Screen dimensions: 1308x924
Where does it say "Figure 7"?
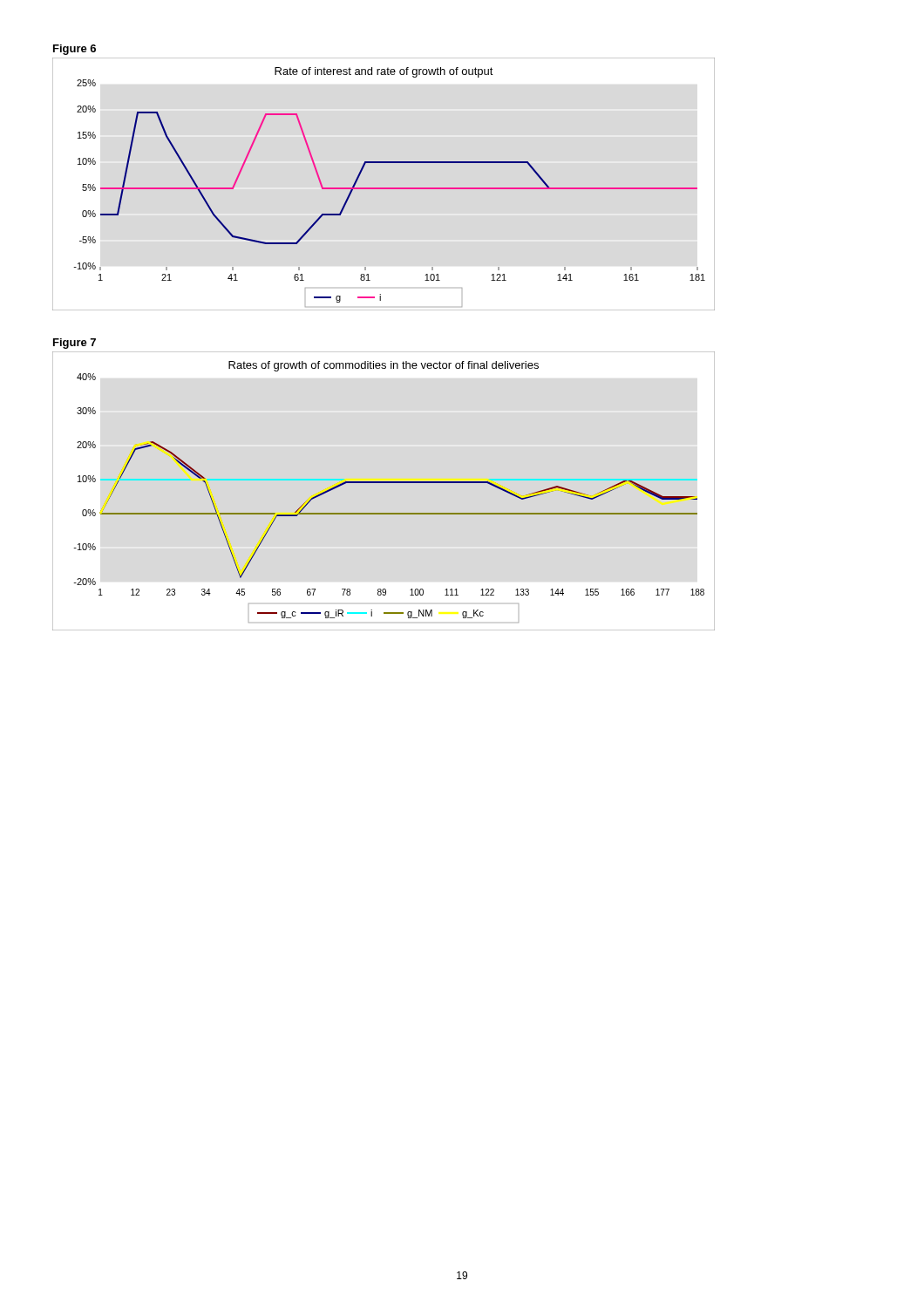74,342
